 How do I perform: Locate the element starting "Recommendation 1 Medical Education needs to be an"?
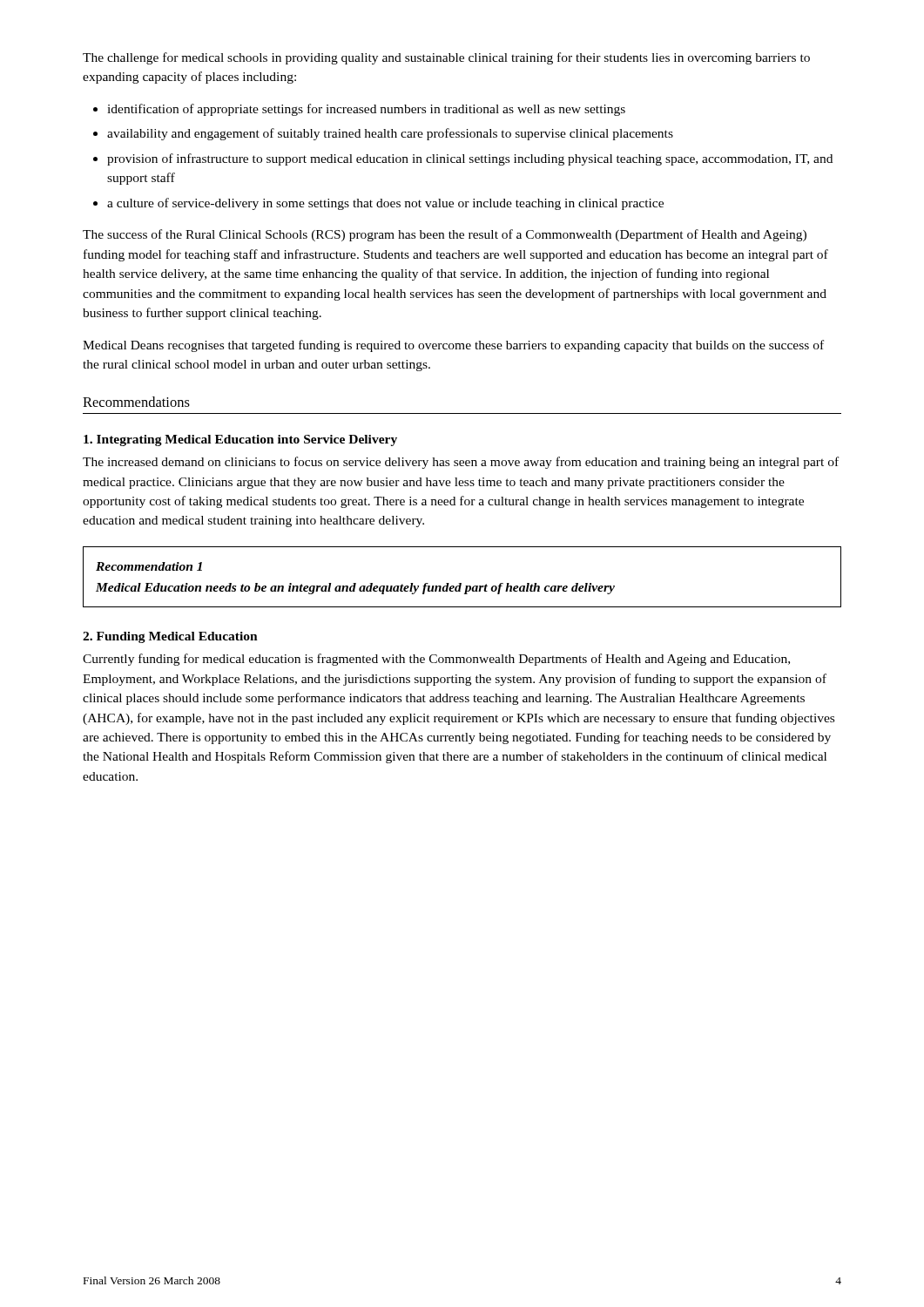point(462,577)
